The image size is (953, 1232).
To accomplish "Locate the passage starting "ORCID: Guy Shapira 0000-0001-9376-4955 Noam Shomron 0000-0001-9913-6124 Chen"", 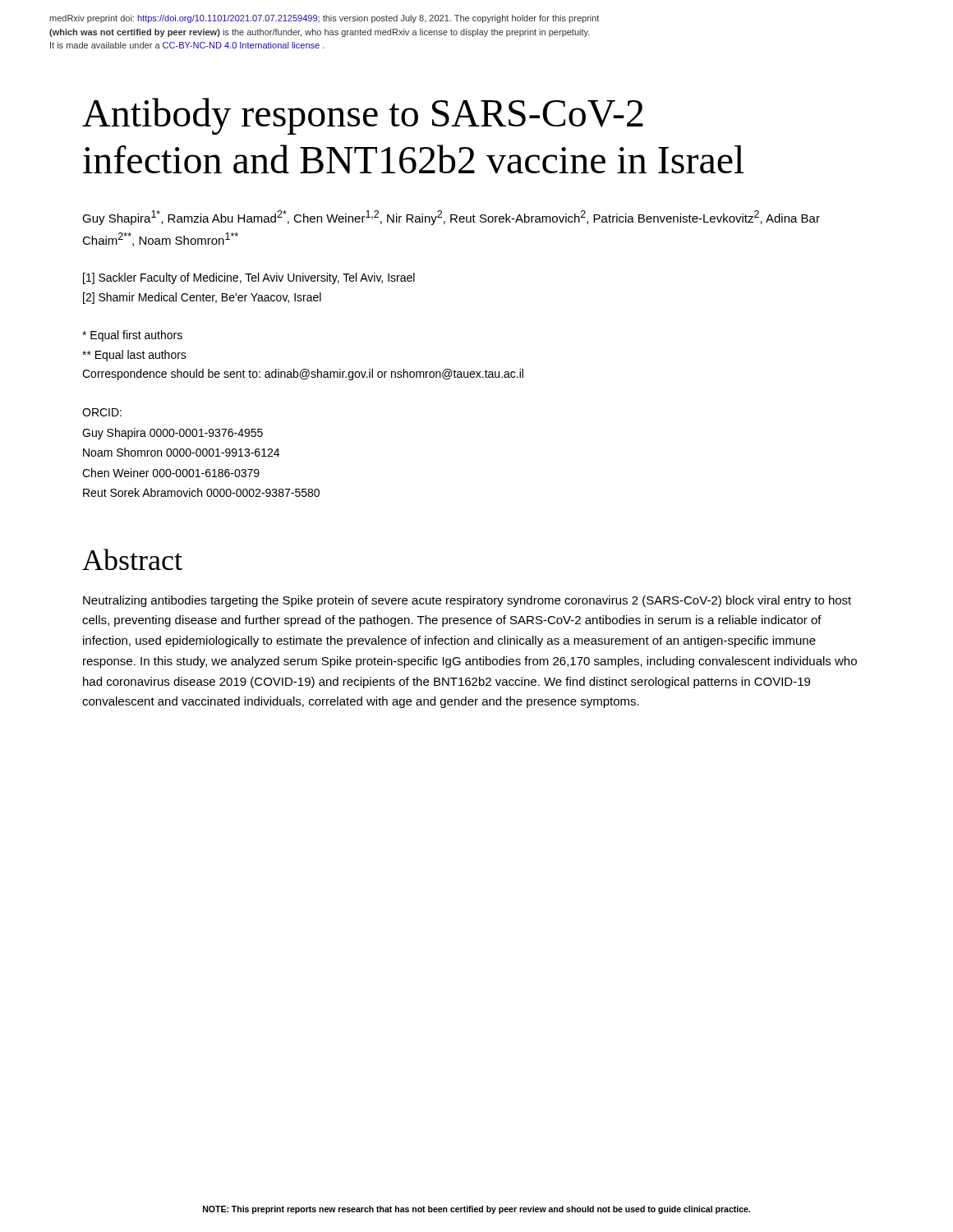I will pos(201,453).
